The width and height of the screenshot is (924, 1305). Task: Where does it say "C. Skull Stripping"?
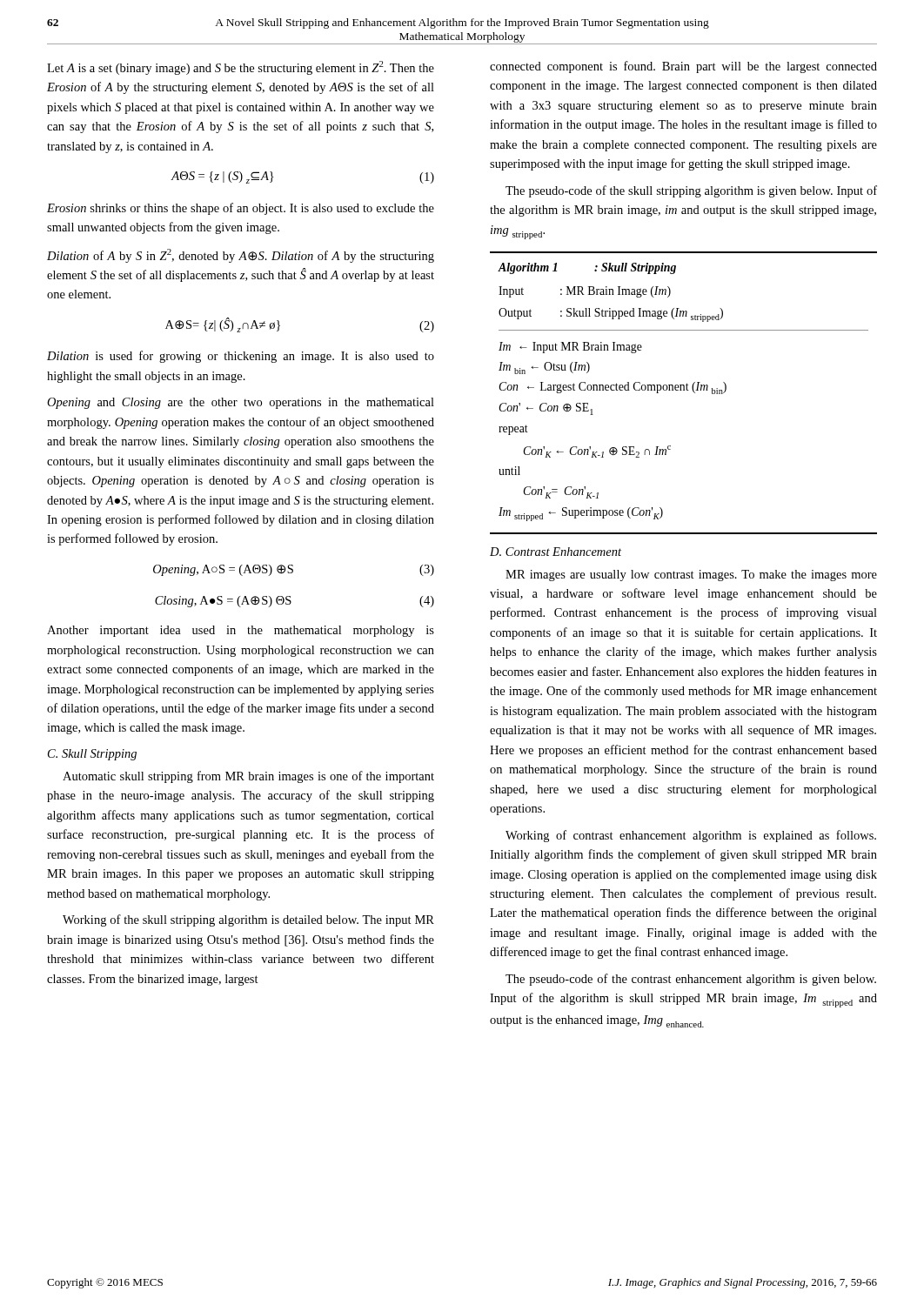point(92,753)
